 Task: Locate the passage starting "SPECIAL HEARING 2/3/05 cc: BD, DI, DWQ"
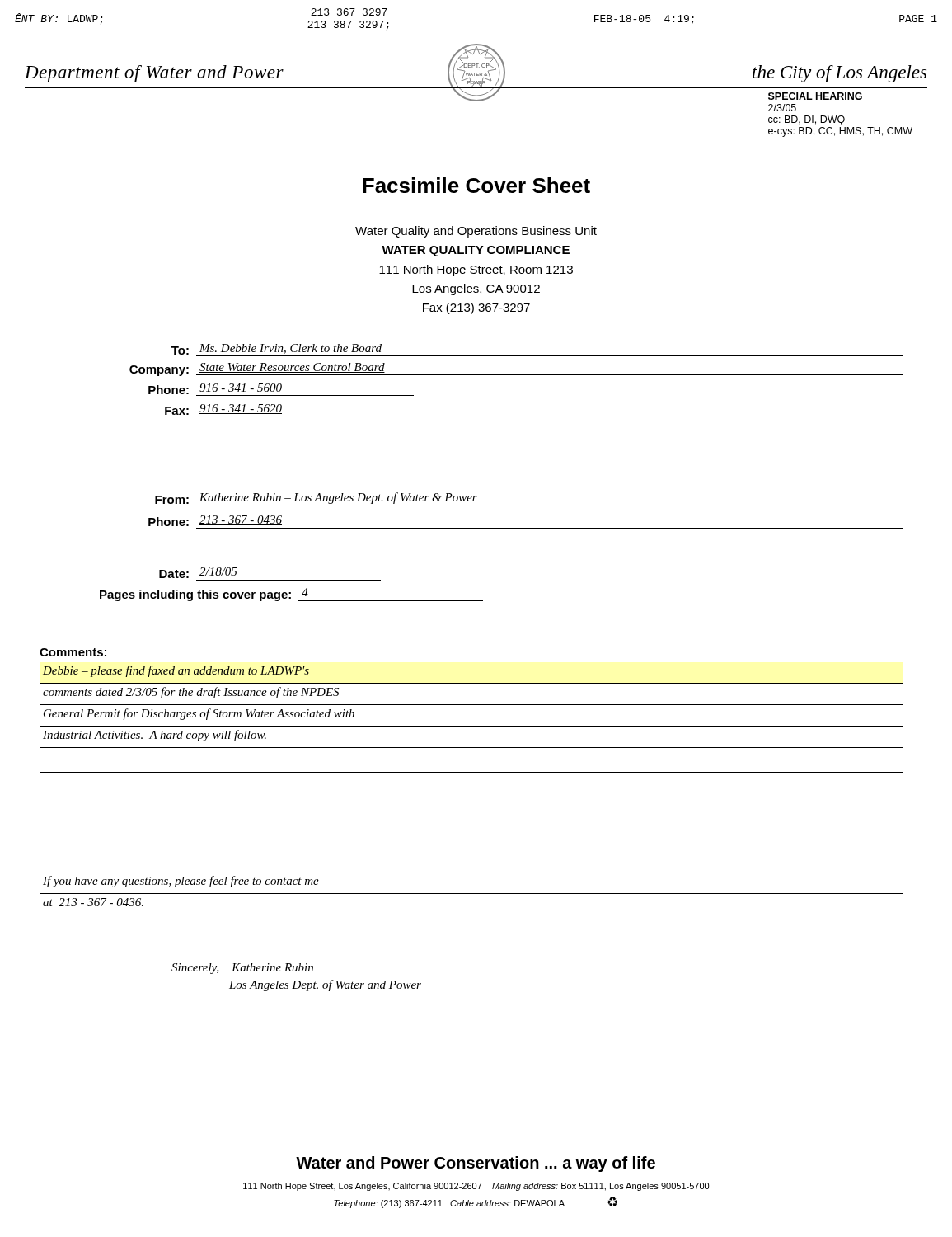pyautogui.click(x=840, y=114)
